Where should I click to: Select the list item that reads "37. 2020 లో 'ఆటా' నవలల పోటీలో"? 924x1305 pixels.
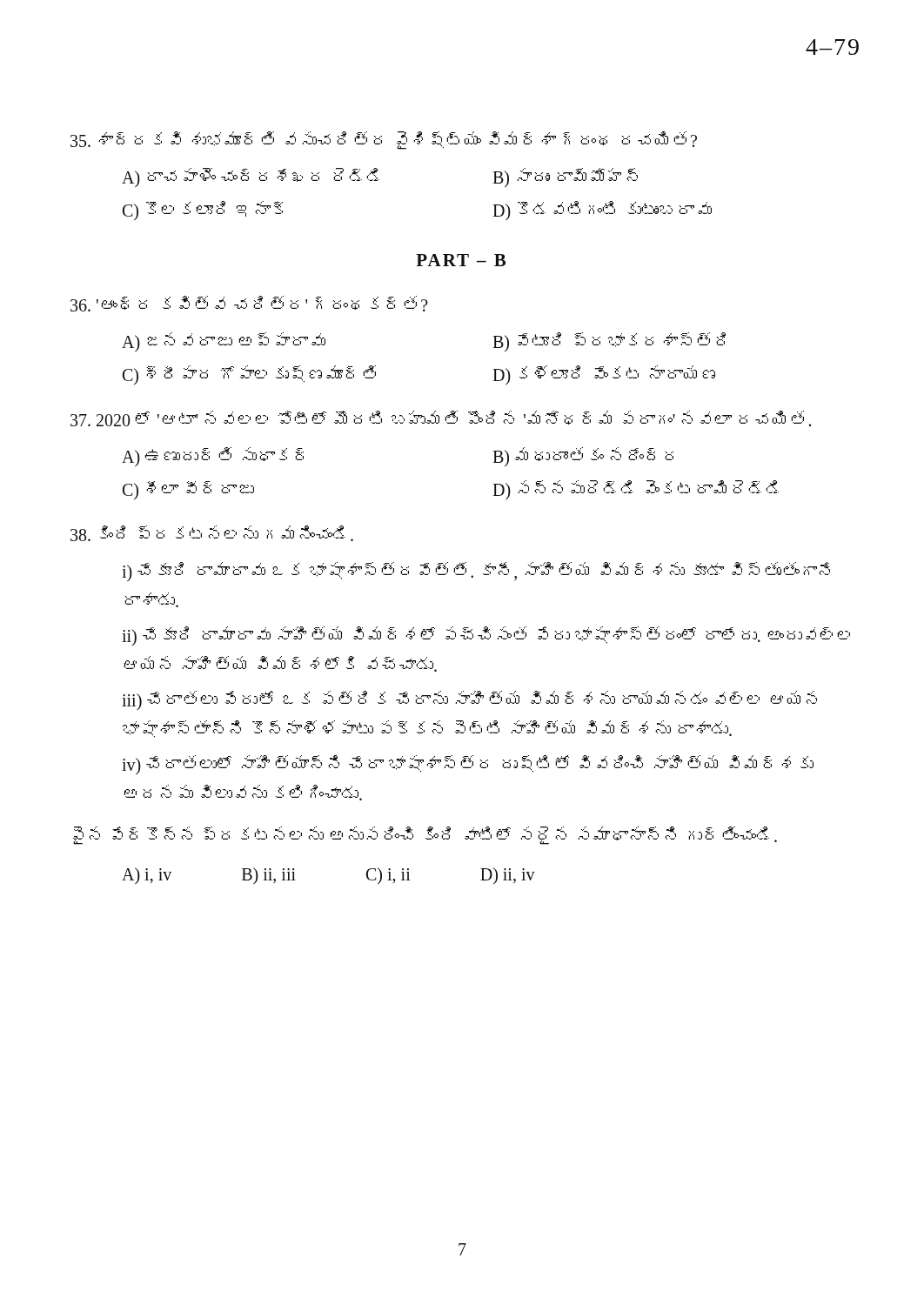[x=441, y=418]
